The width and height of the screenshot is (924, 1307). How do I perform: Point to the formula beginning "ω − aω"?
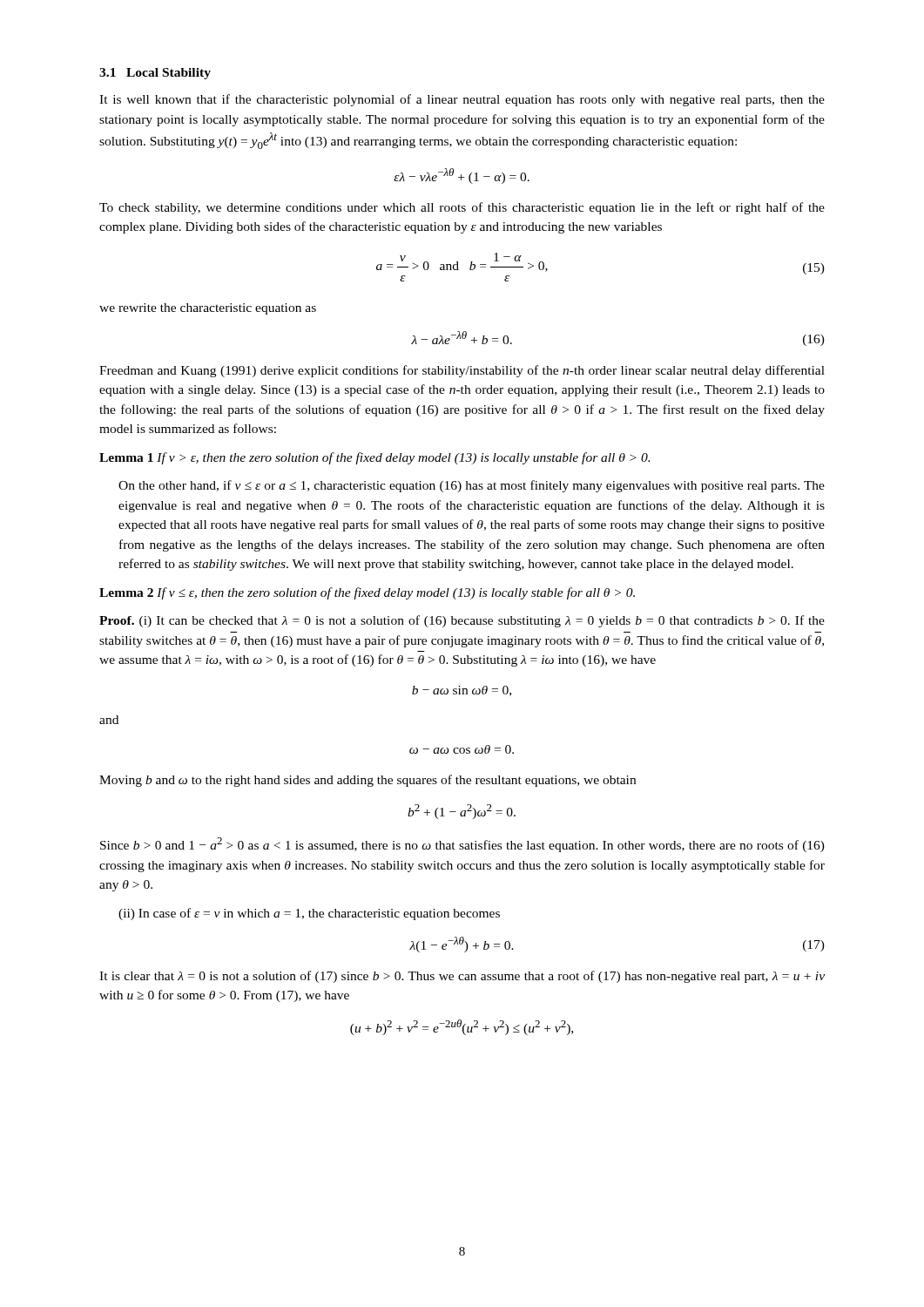pyautogui.click(x=462, y=750)
